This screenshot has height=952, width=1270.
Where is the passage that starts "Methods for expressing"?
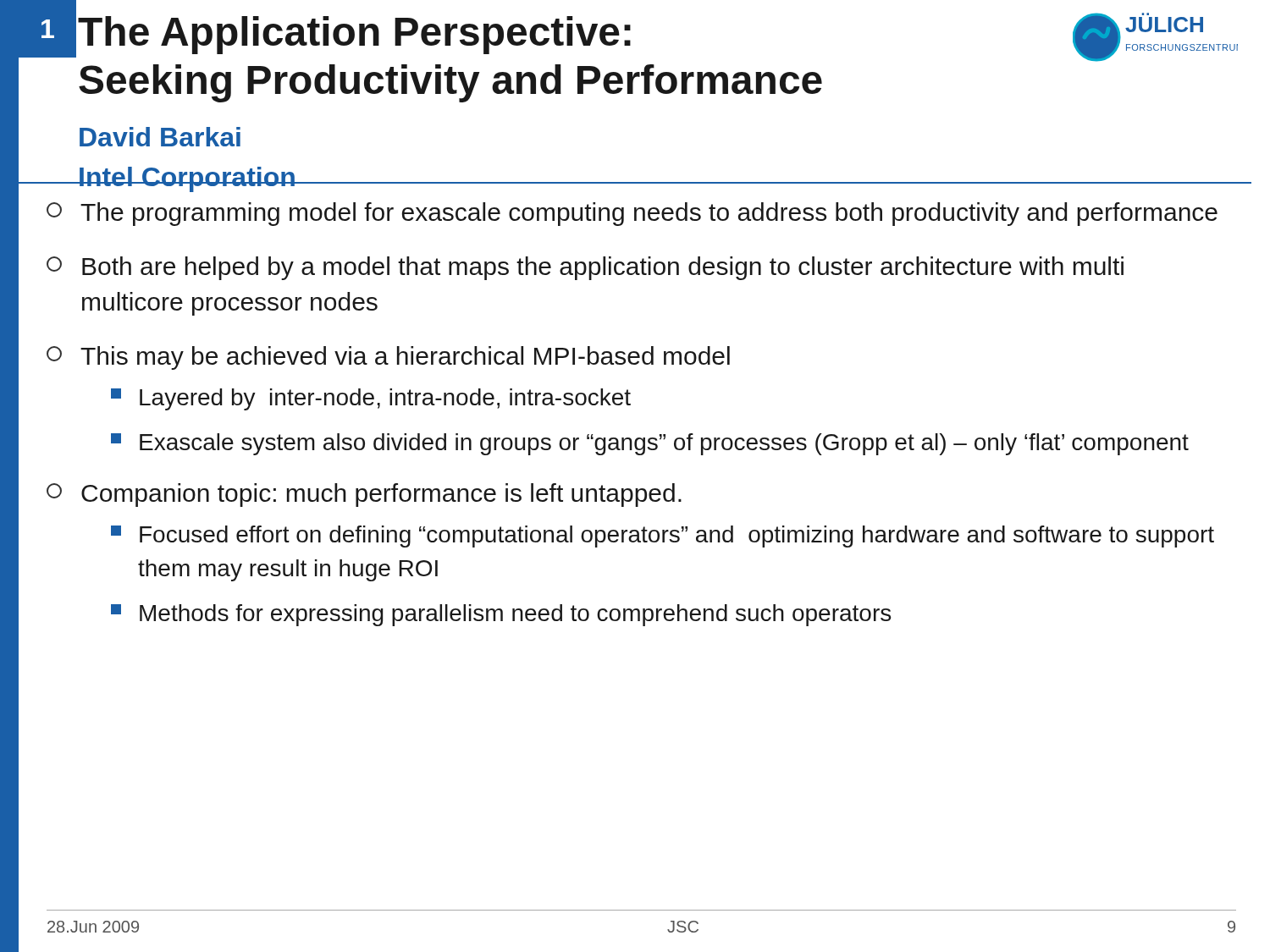point(671,613)
